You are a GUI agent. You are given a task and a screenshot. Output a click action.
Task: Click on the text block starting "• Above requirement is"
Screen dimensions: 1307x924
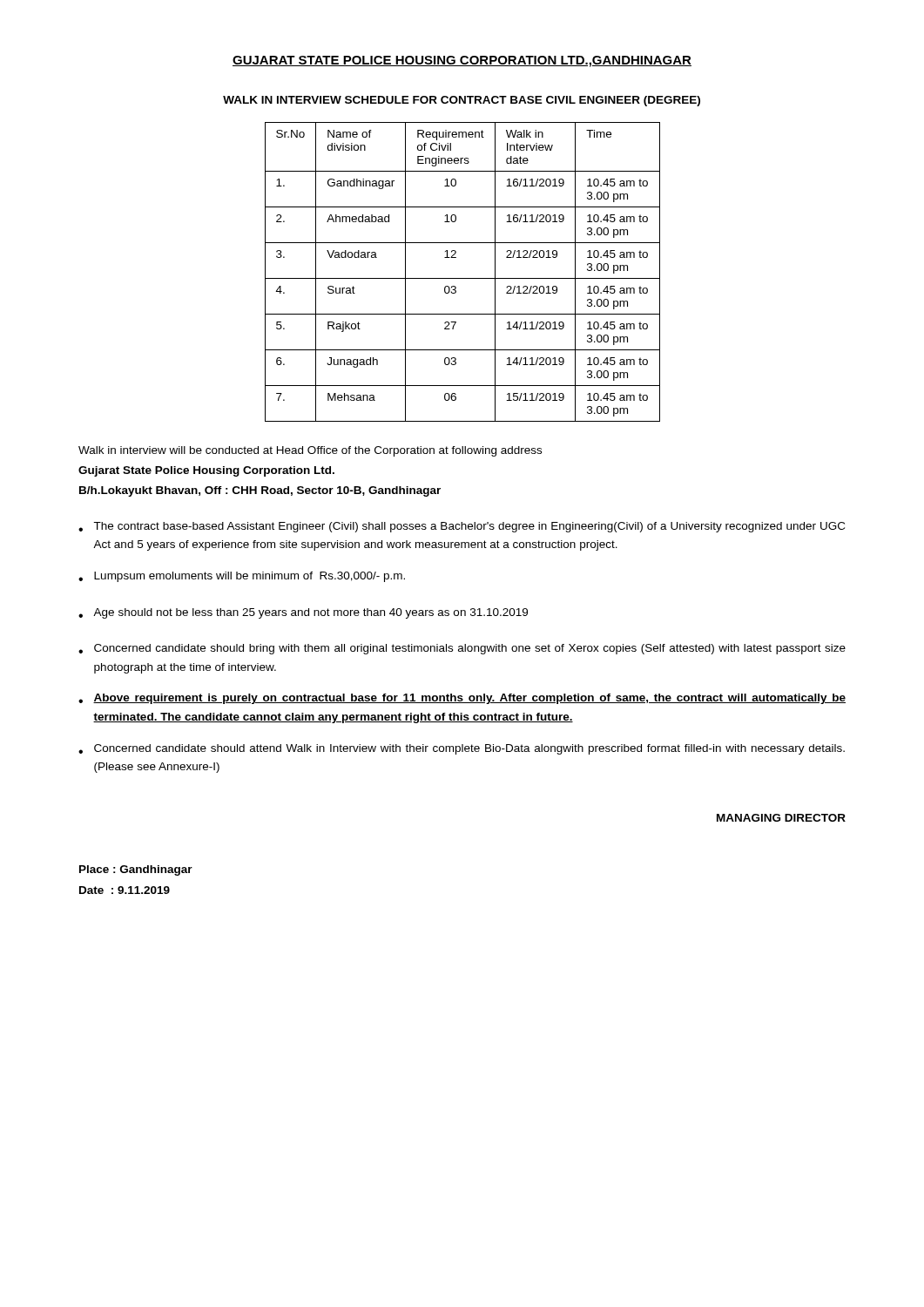(x=462, y=707)
